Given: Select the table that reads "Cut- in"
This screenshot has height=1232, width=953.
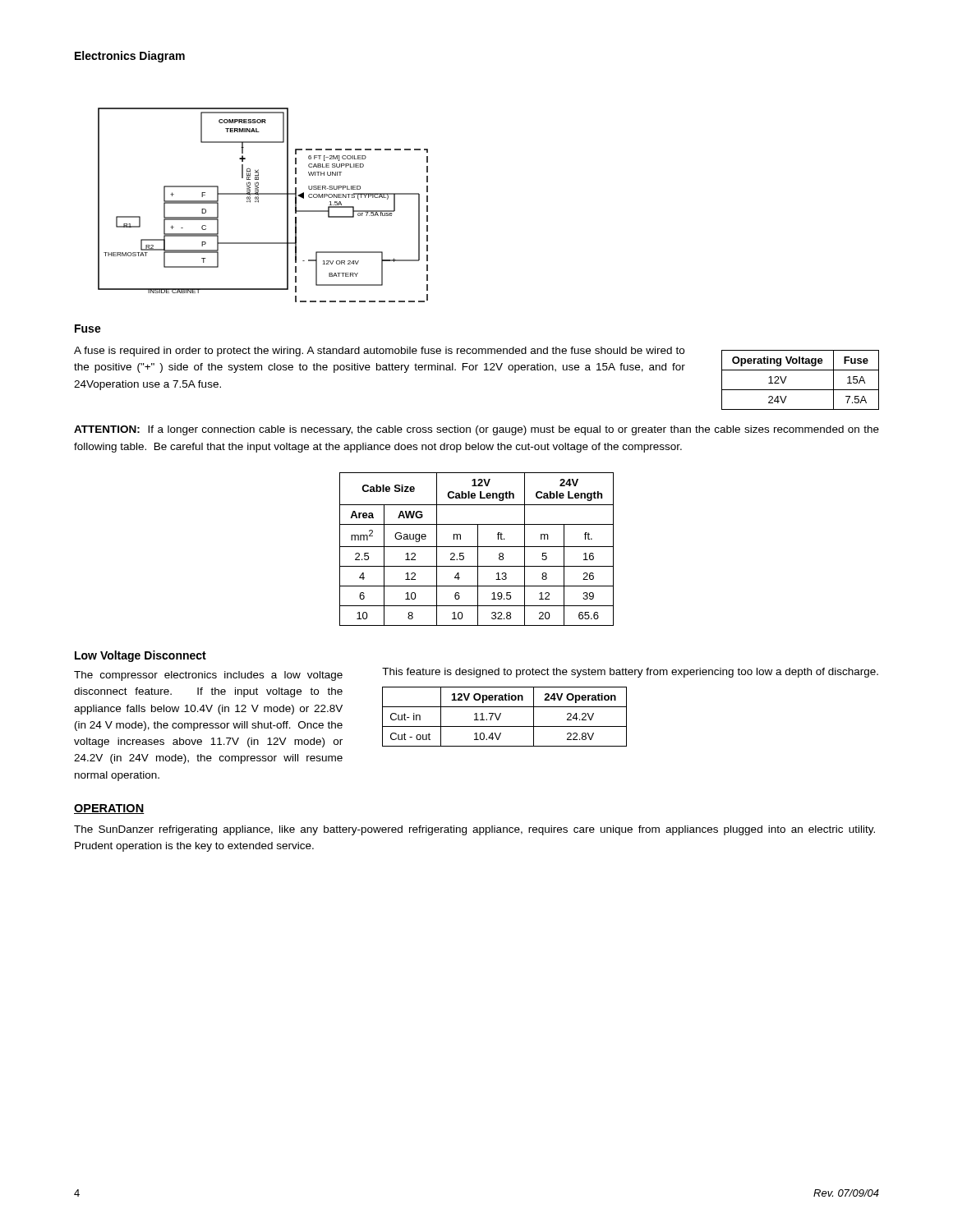Looking at the screenshot, I should point(631,717).
